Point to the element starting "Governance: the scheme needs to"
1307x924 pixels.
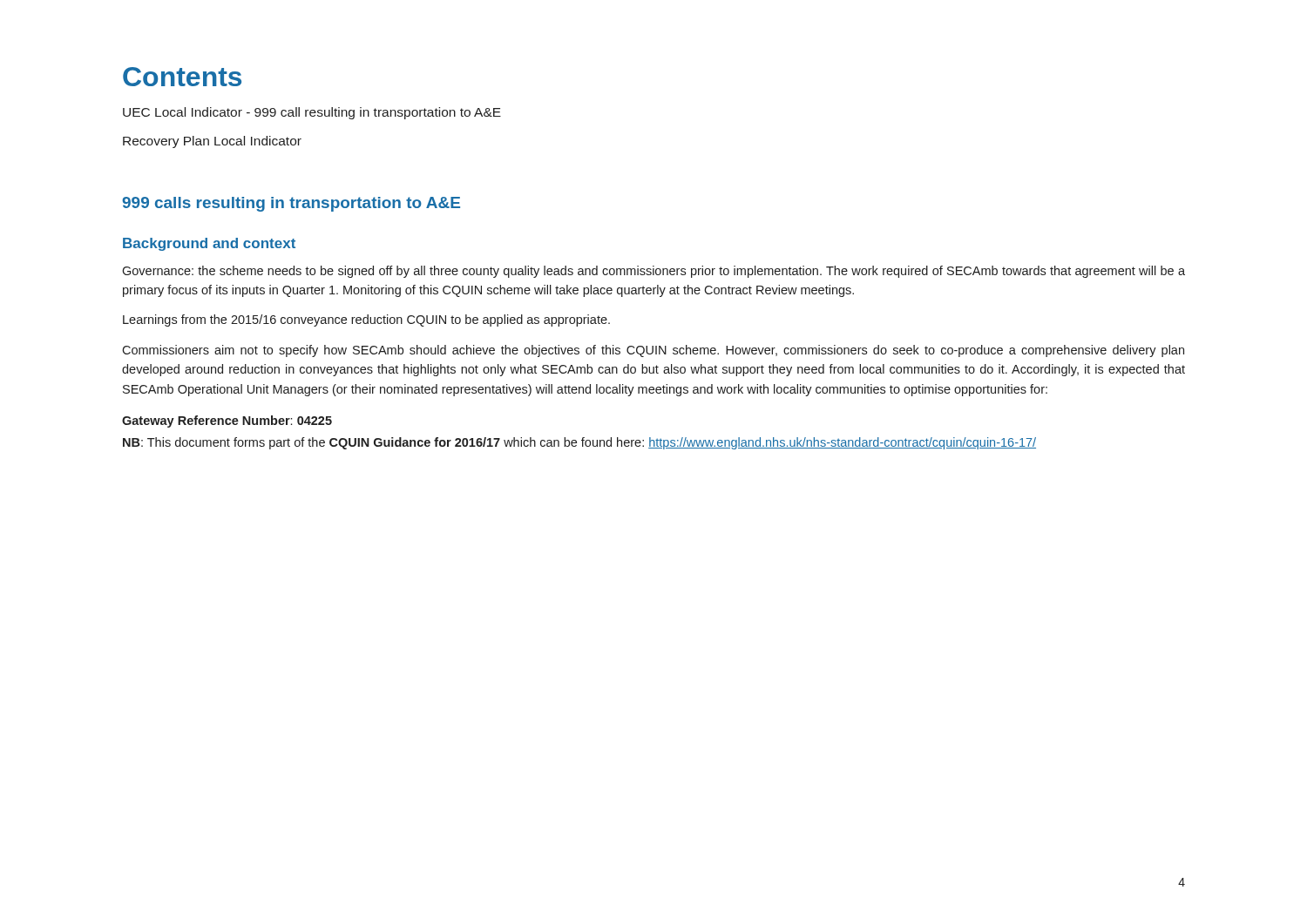coord(654,280)
